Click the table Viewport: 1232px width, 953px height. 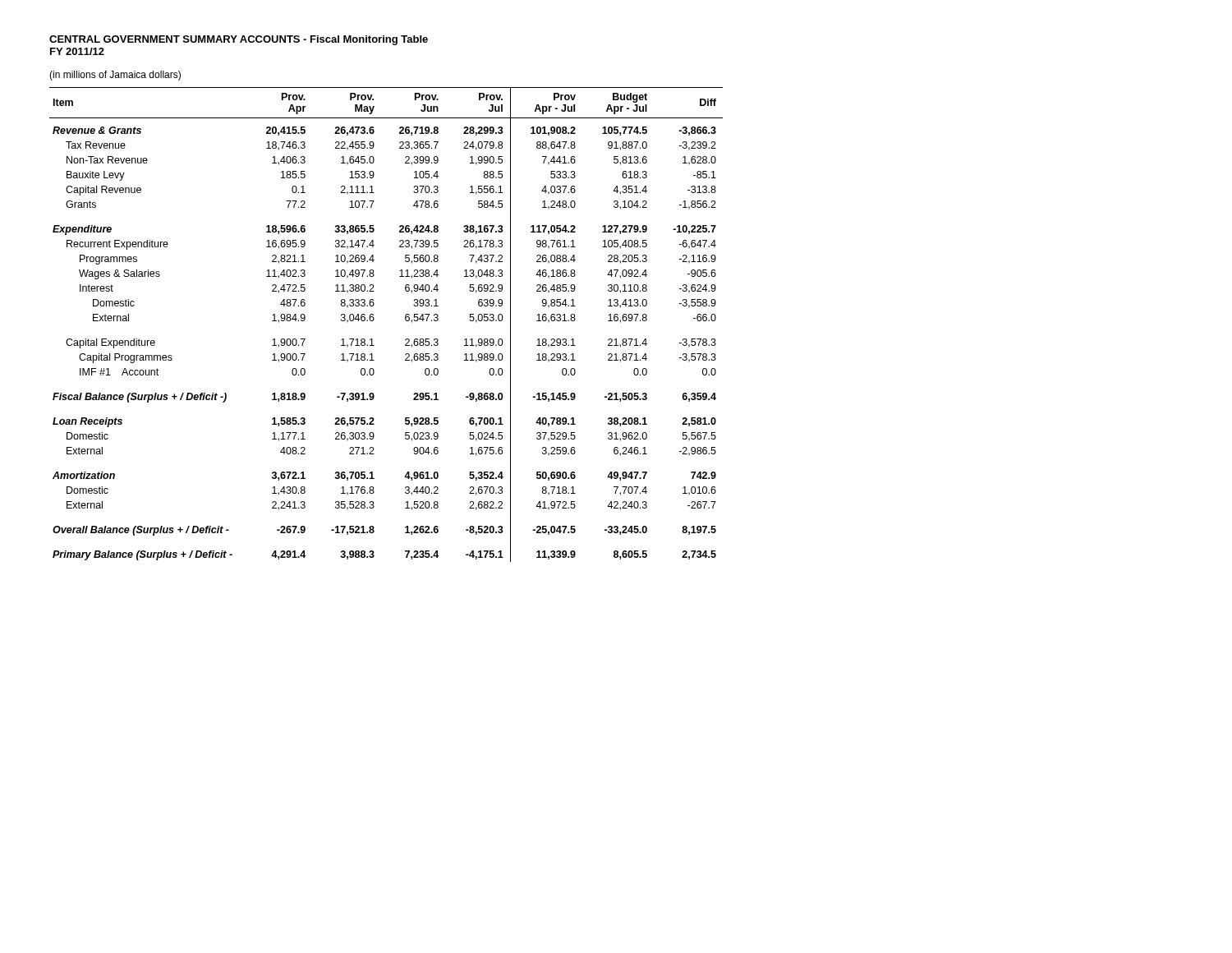[x=616, y=325]
